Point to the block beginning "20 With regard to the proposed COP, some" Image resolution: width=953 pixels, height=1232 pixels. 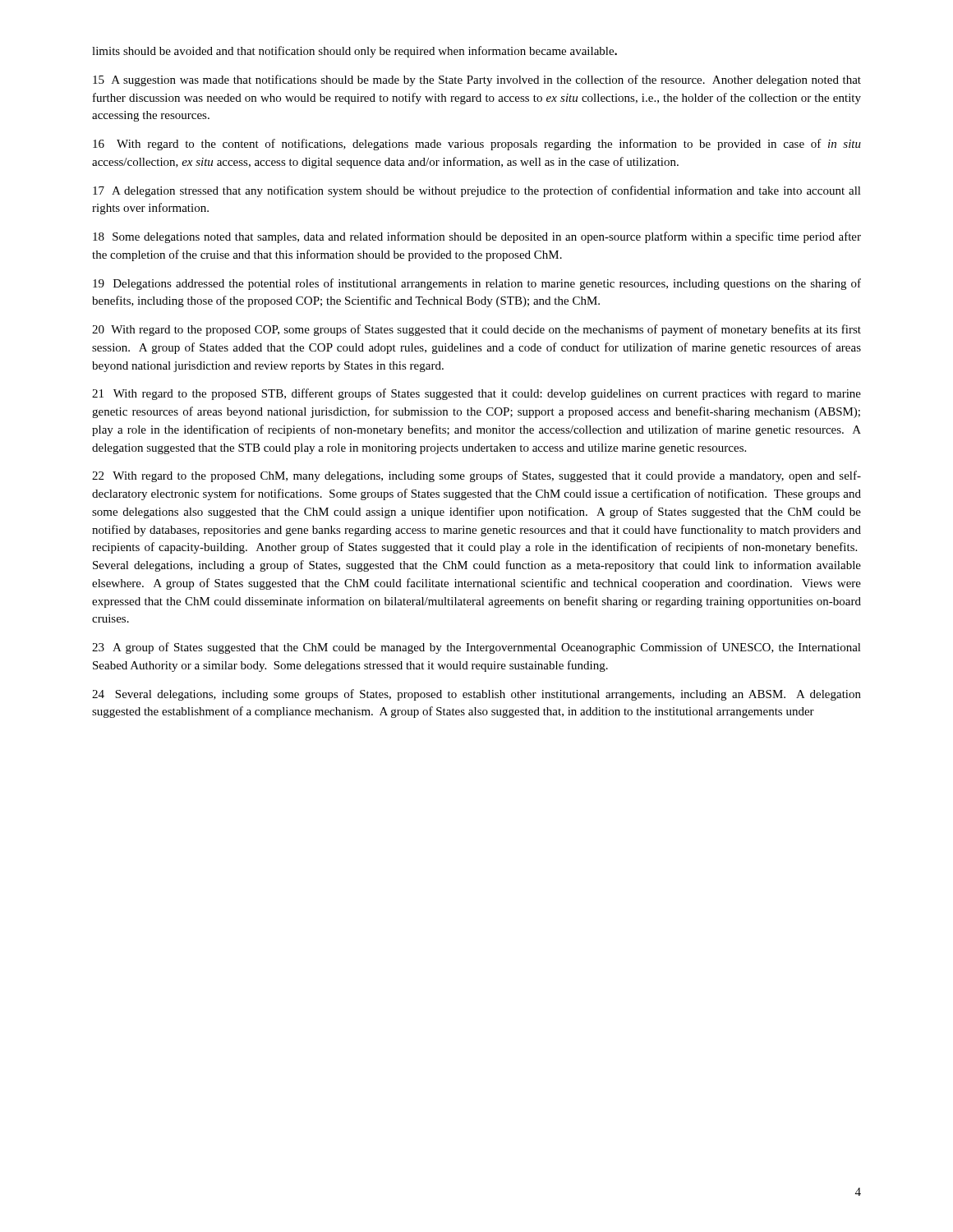(x=476, y=347)
